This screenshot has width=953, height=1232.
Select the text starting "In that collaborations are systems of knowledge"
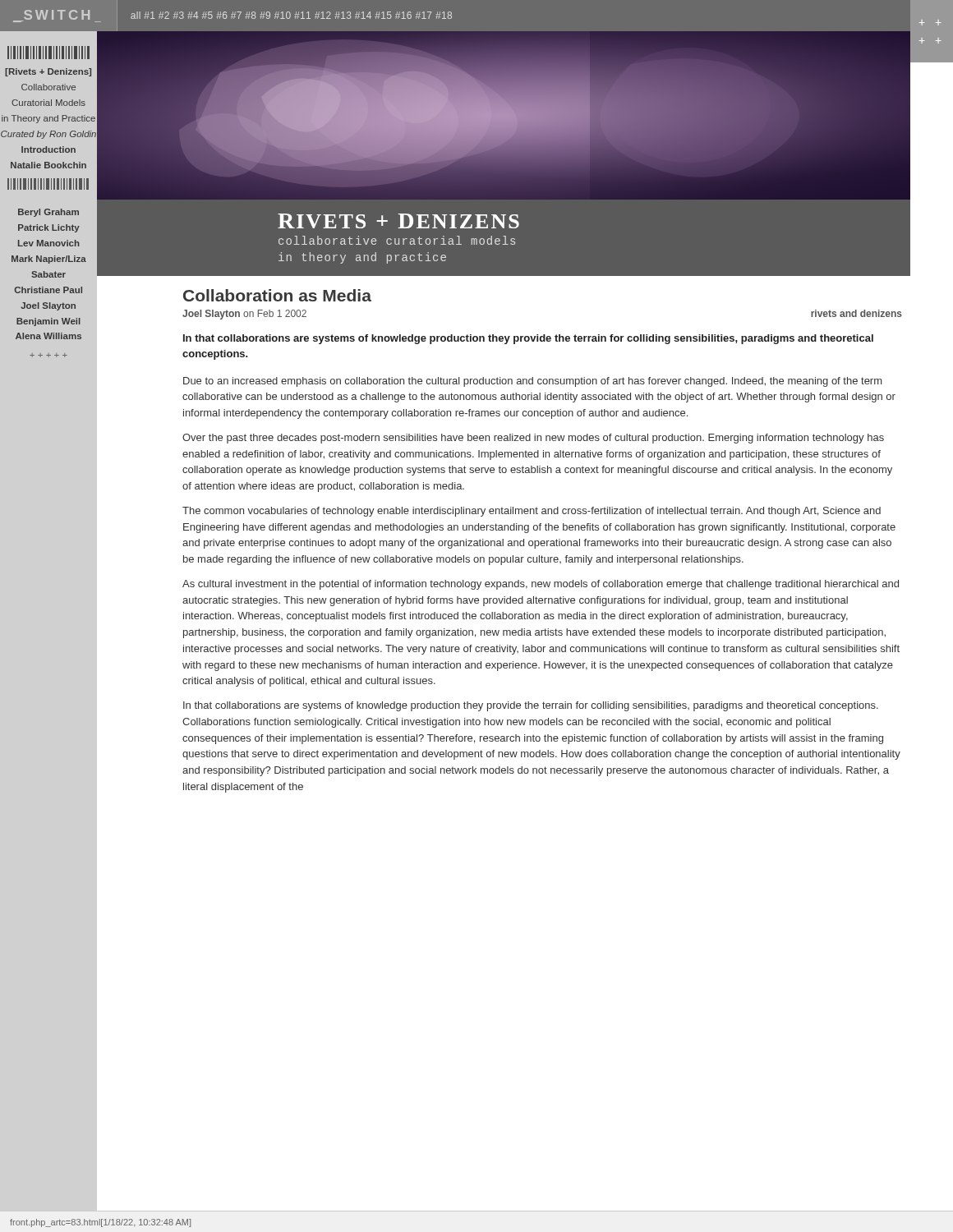coord(528,346)
